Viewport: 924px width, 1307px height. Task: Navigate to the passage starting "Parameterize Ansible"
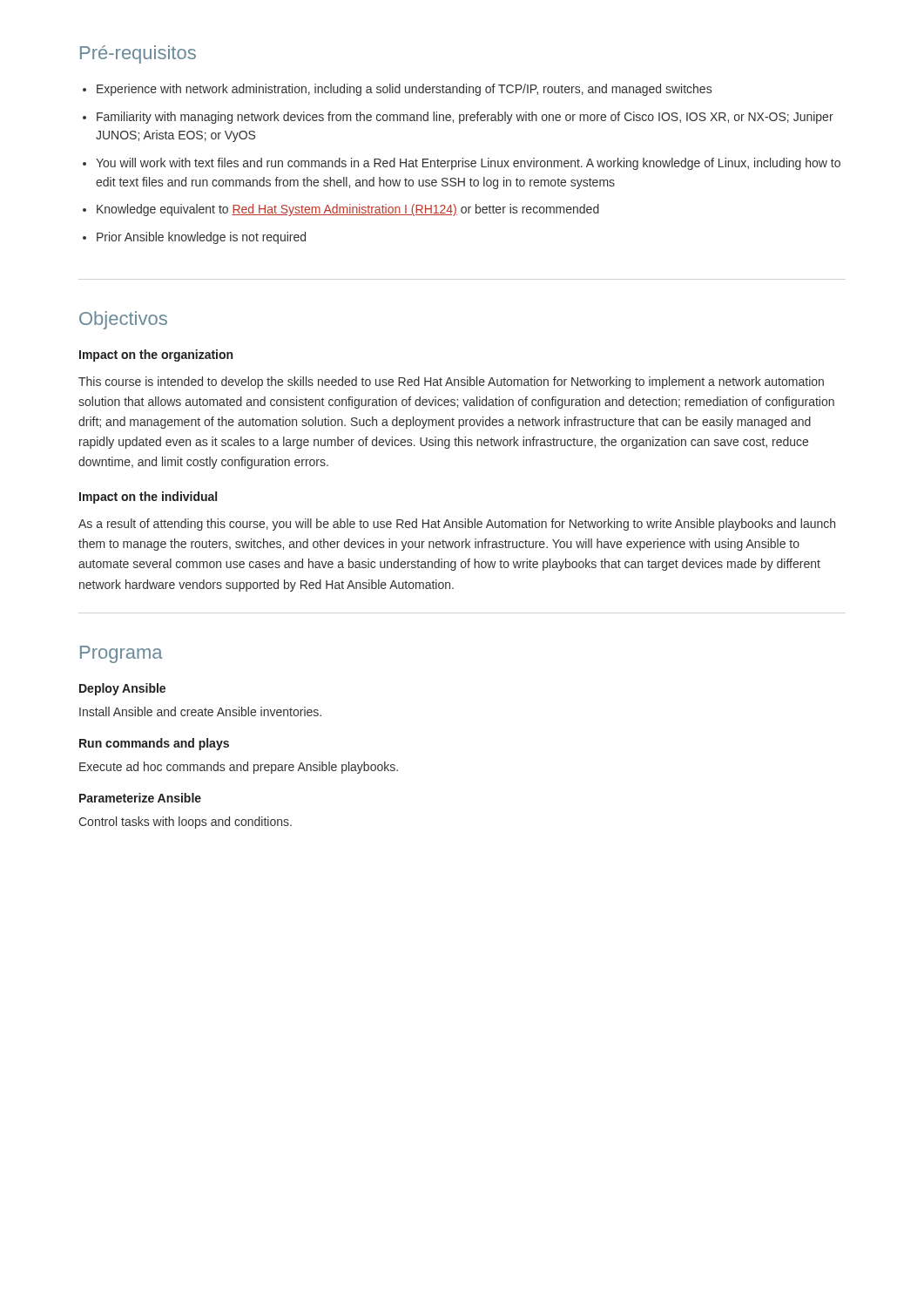point(140,798)
